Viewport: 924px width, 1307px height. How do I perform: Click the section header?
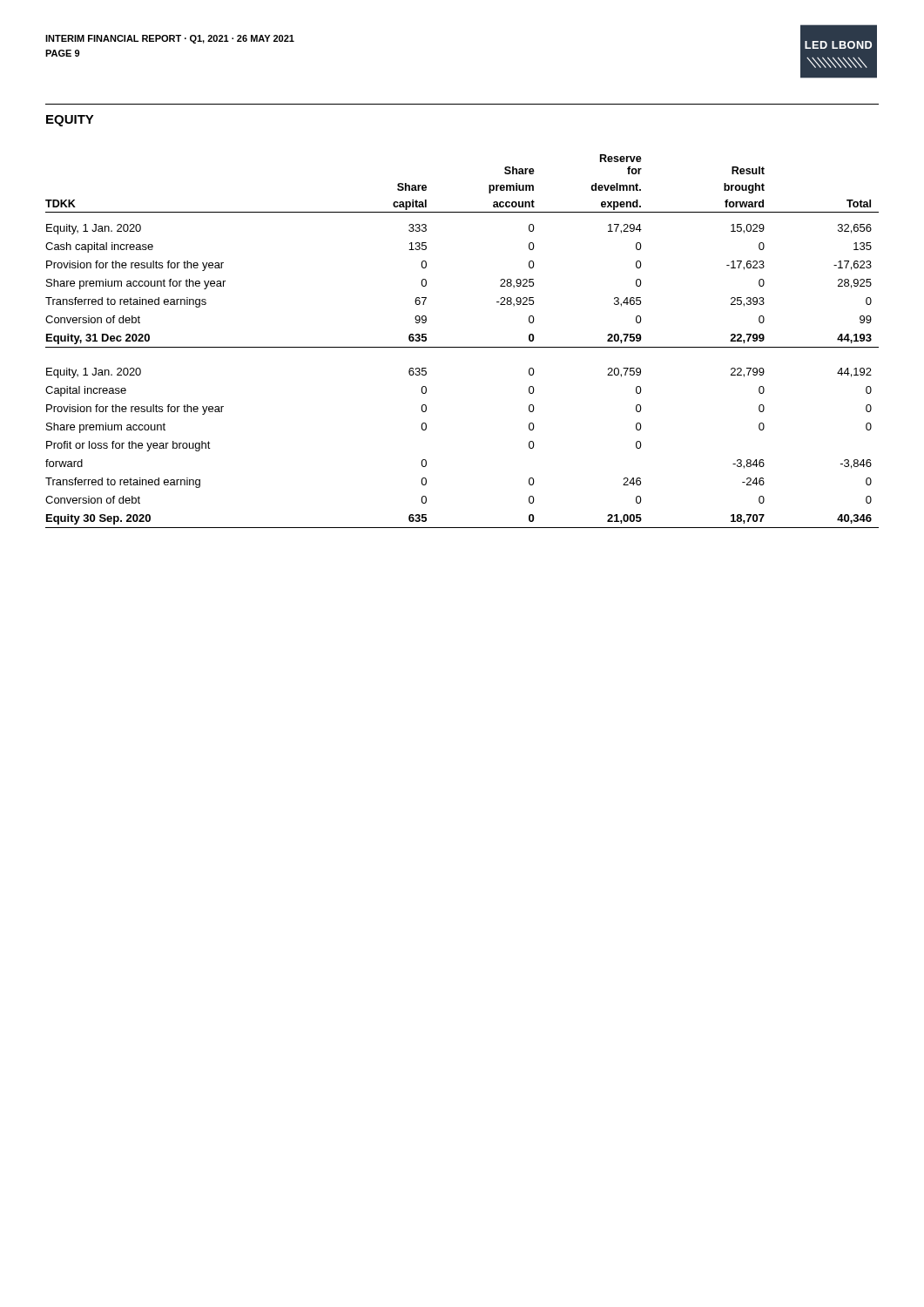70,119
